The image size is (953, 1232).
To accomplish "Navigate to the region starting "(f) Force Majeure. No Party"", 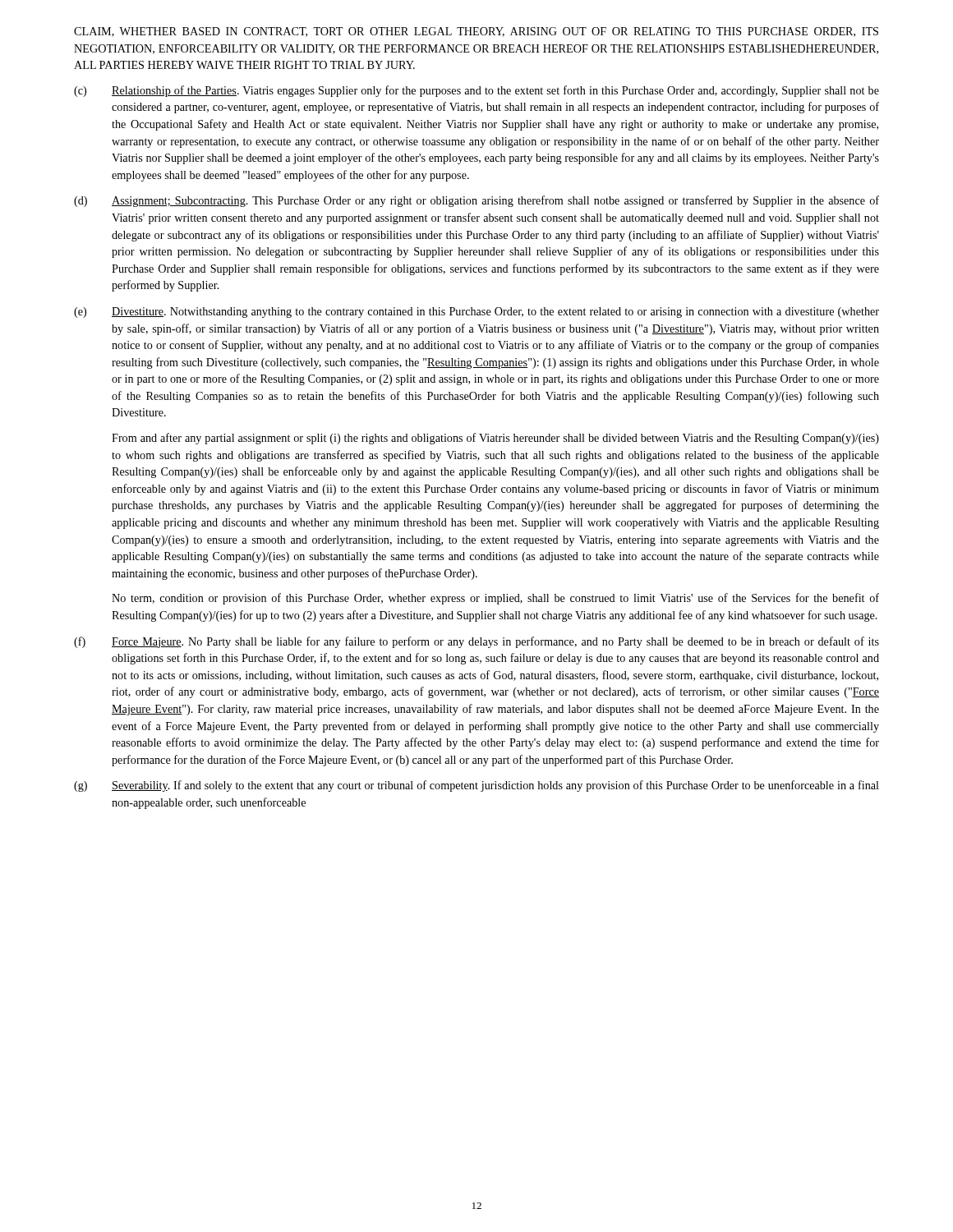I will 476,701.
